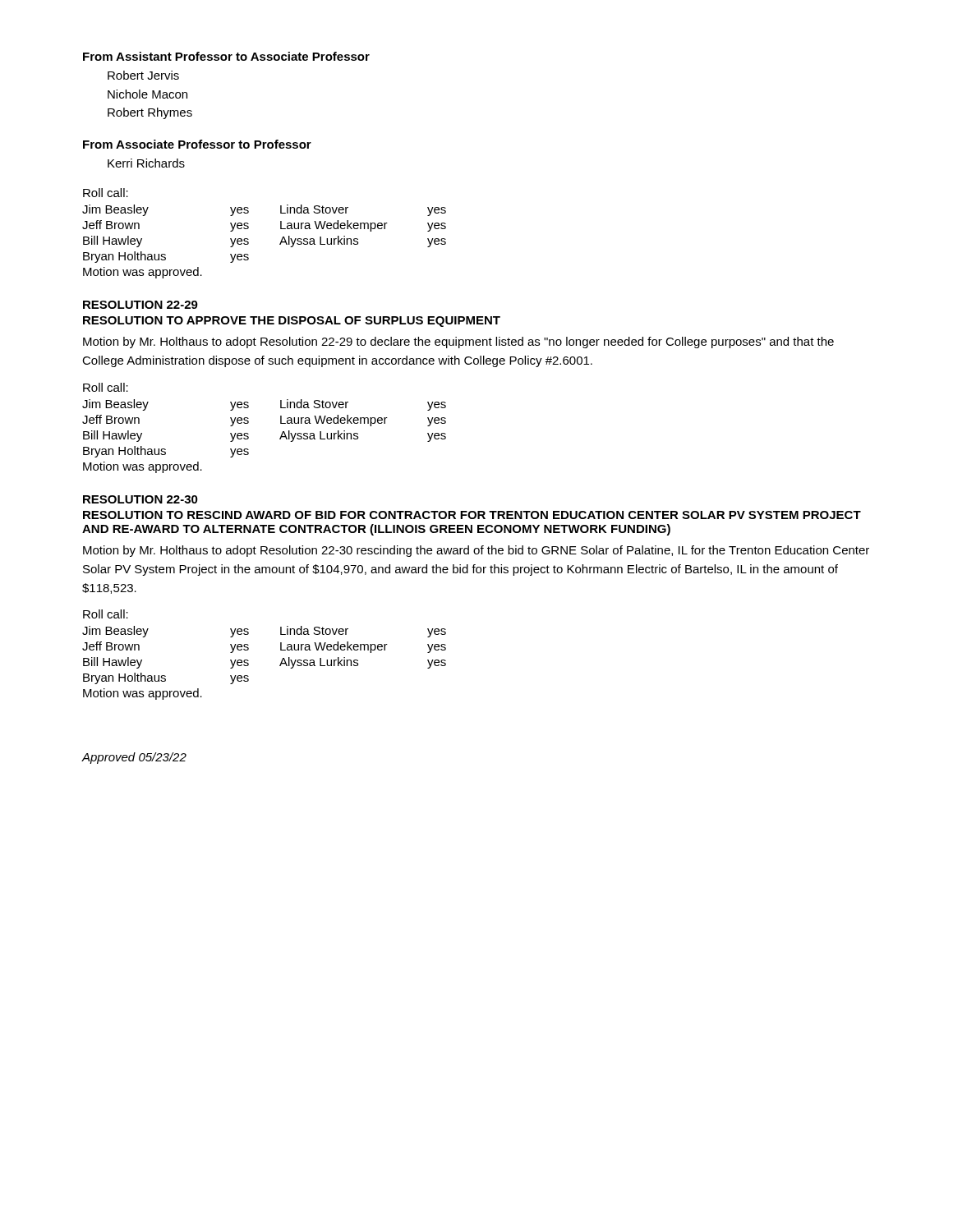Where is the section header that starts "From Assistant Professor to Associate"?
Screen dimensions: 1232x953
[x=226, y=56]
